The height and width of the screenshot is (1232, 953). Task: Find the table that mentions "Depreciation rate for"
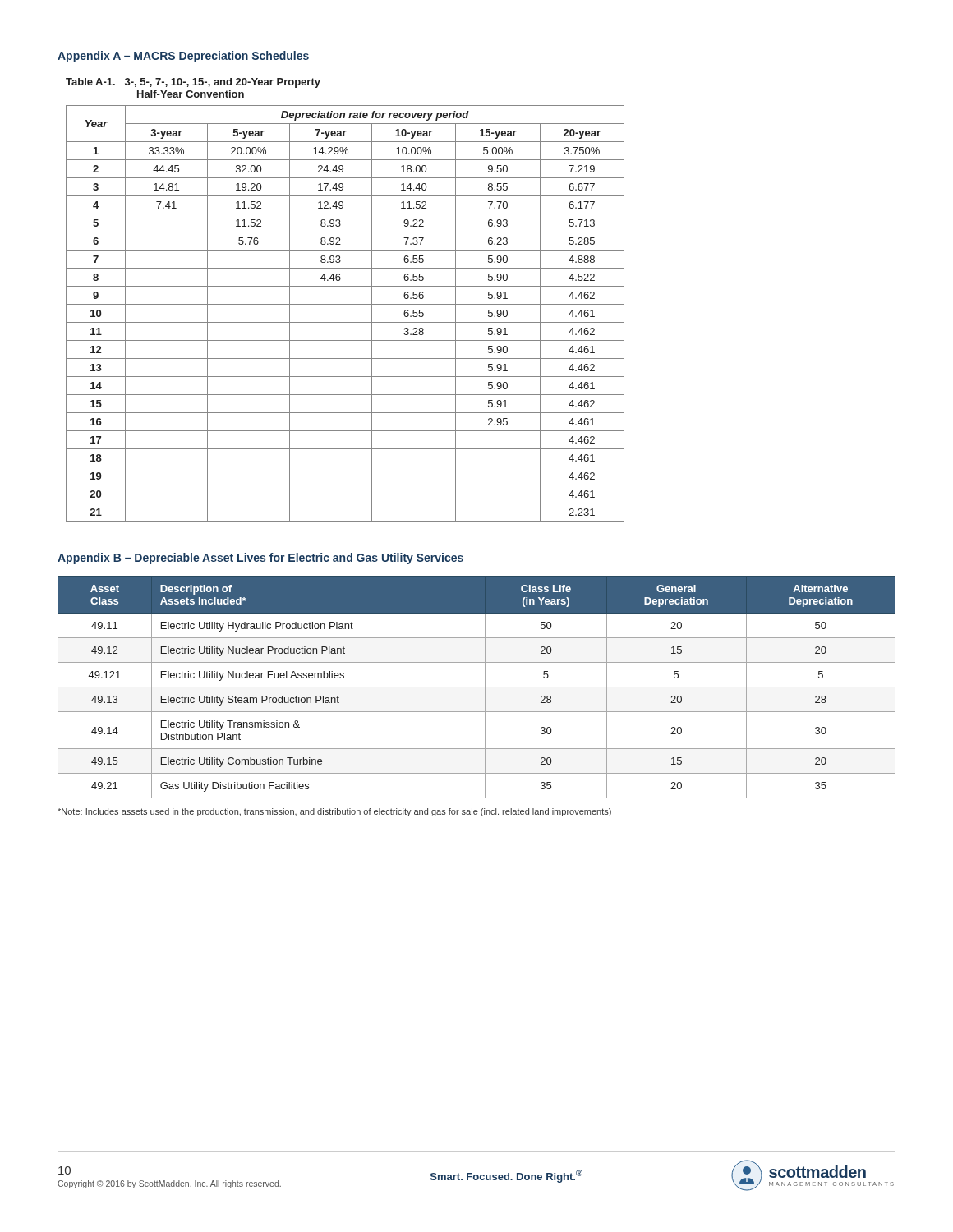pyautogui.click(x=481, y=313)
